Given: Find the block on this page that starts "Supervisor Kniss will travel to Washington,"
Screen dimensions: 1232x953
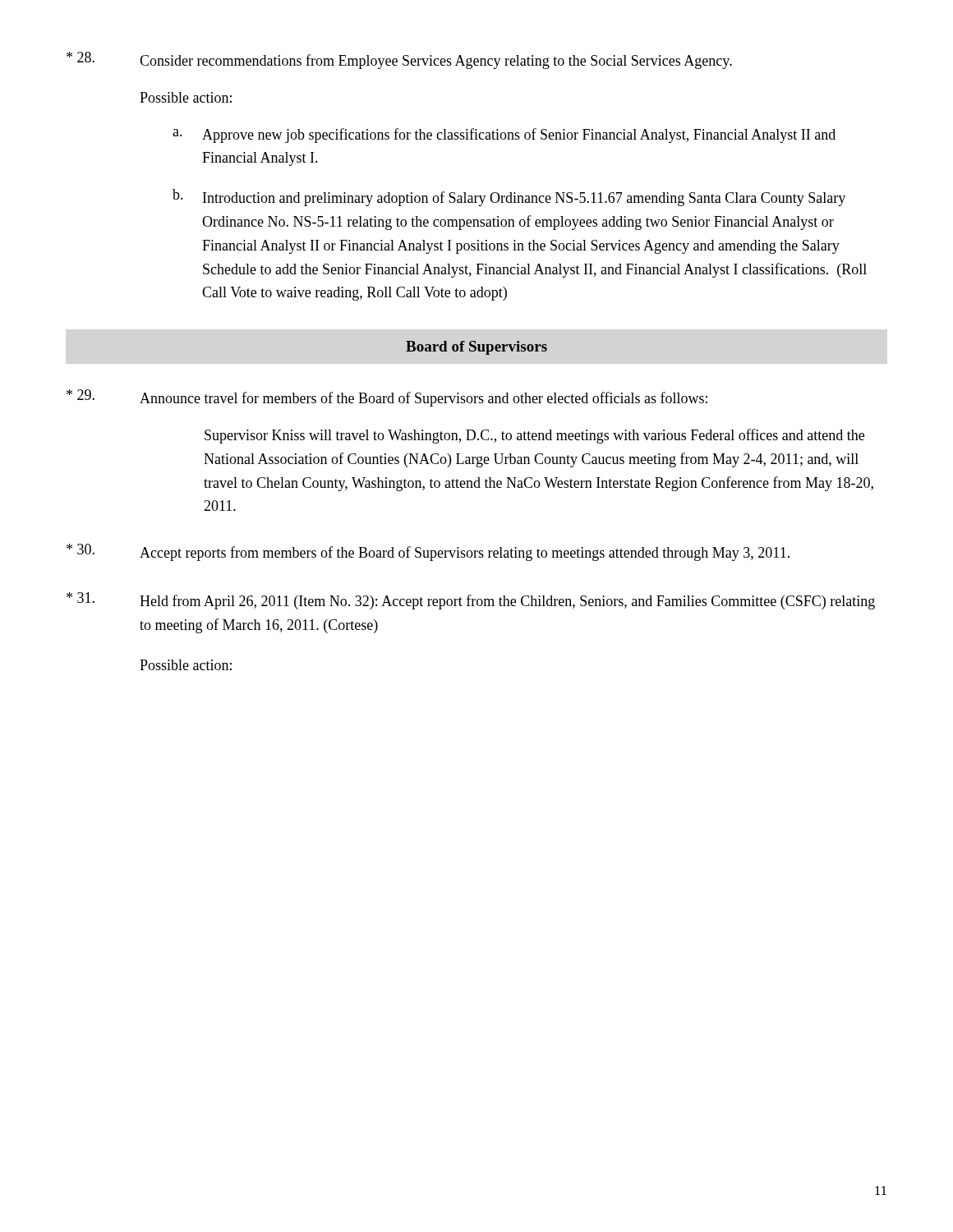Looking at the screenshot, I should (539, 471).
